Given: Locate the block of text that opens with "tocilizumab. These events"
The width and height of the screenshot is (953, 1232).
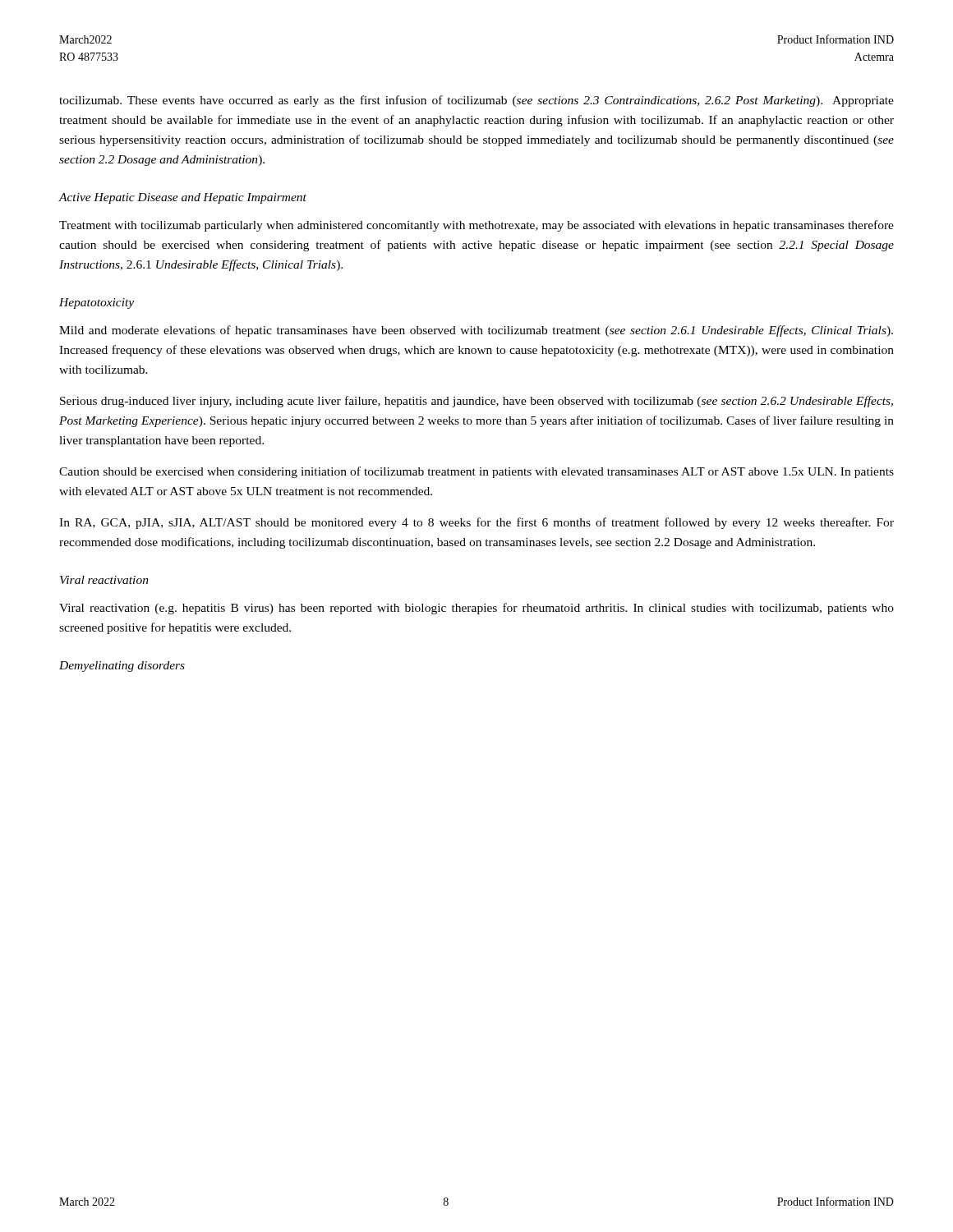Looking at the screenshot, I should click(476, 129).
